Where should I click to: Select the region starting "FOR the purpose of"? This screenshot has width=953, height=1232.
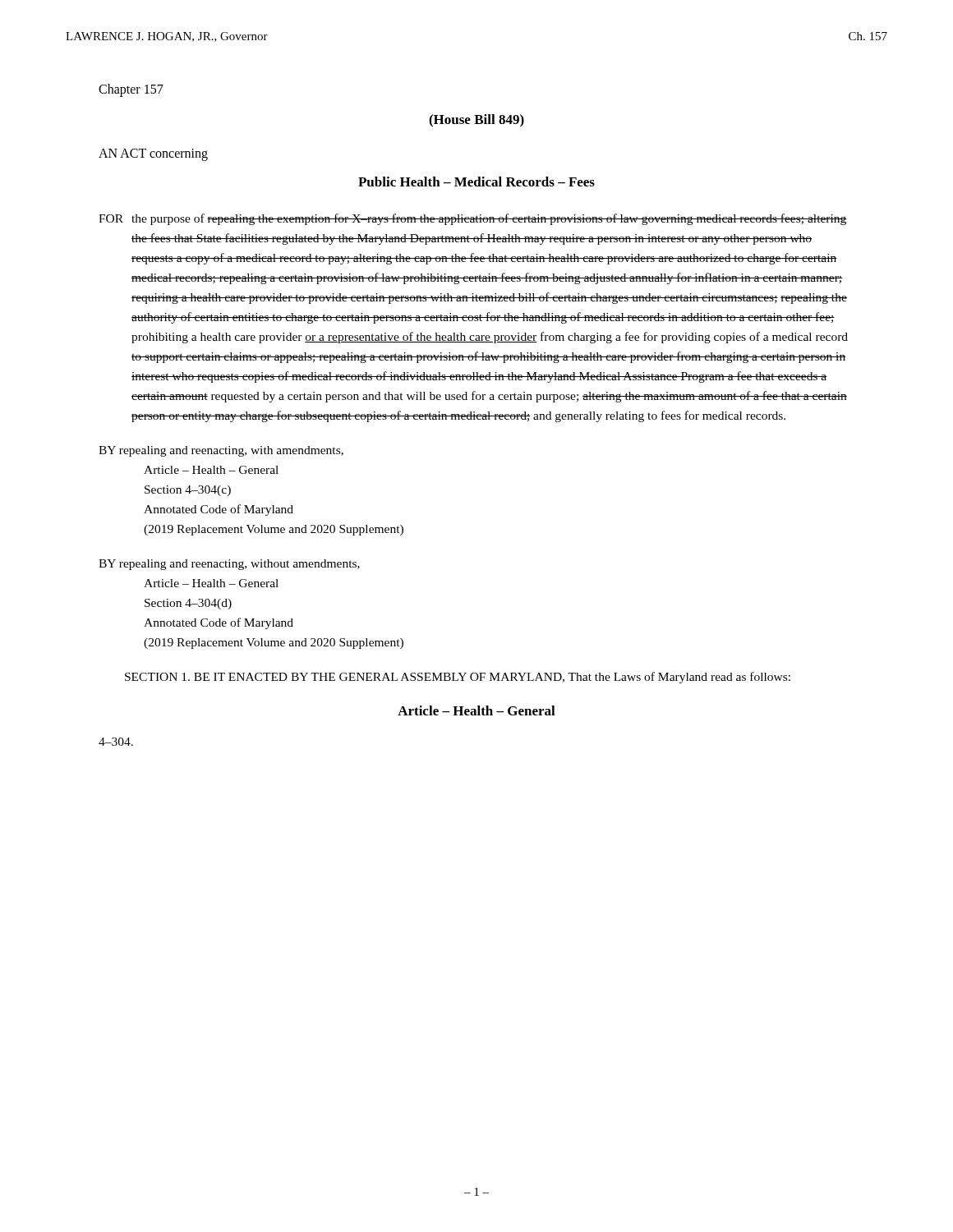pos(476,317)
